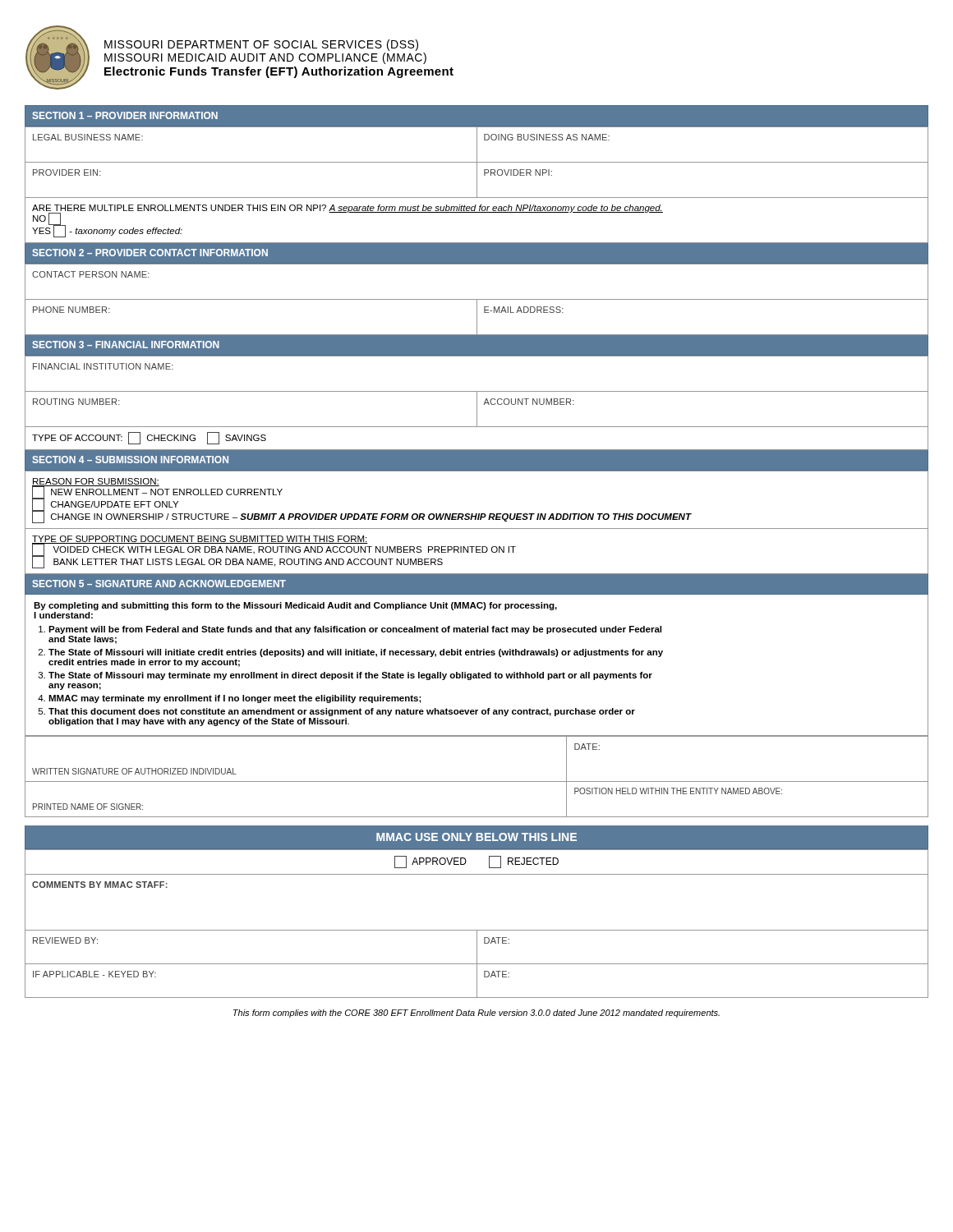Point to the block starting "SECTION 5 –"
This screenshot has width=953, height=1232.
[159, 584]
